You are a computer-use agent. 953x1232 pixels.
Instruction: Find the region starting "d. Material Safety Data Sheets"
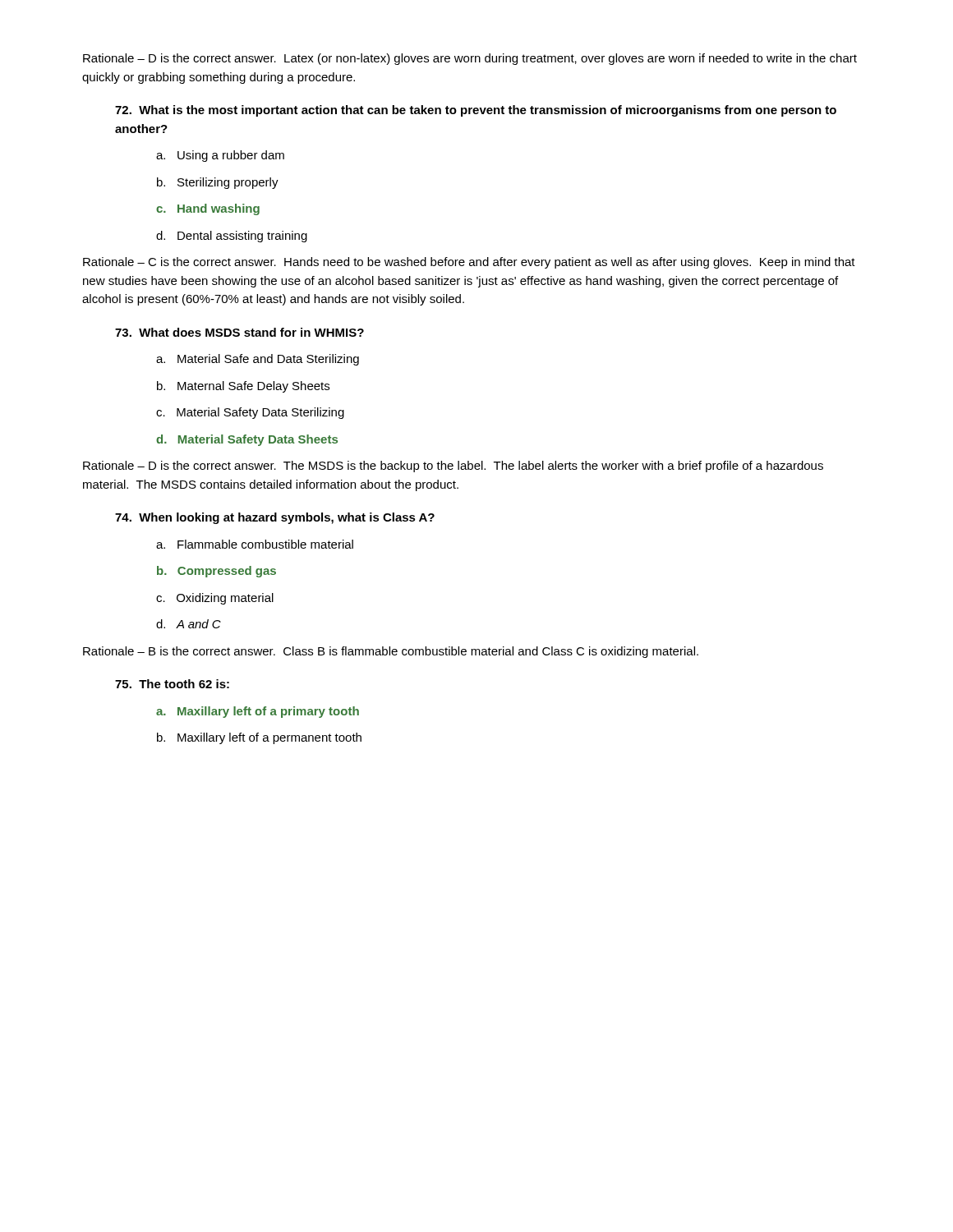point(247,439)
